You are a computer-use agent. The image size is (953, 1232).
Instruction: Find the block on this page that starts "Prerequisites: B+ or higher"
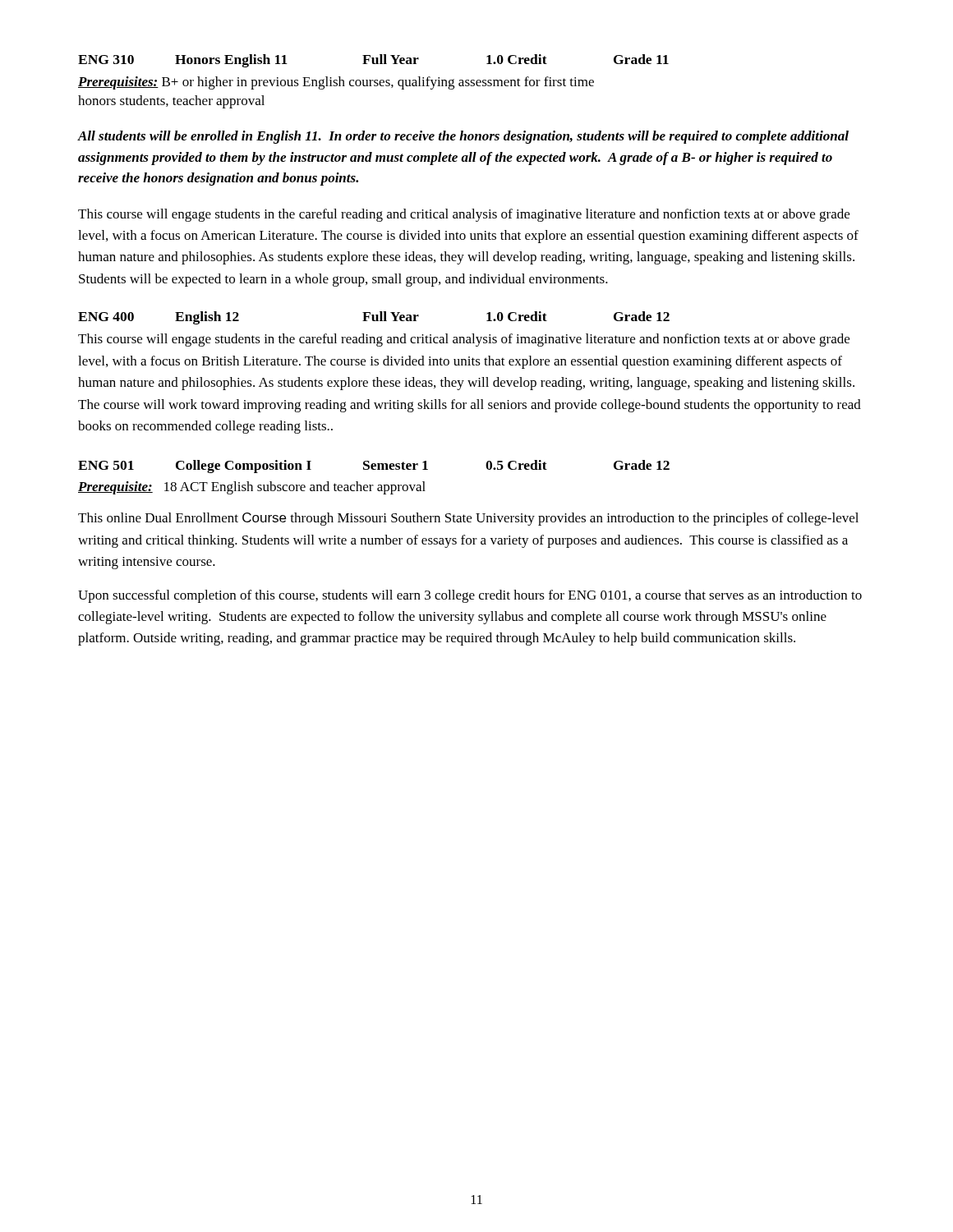(x=336, y=91)
